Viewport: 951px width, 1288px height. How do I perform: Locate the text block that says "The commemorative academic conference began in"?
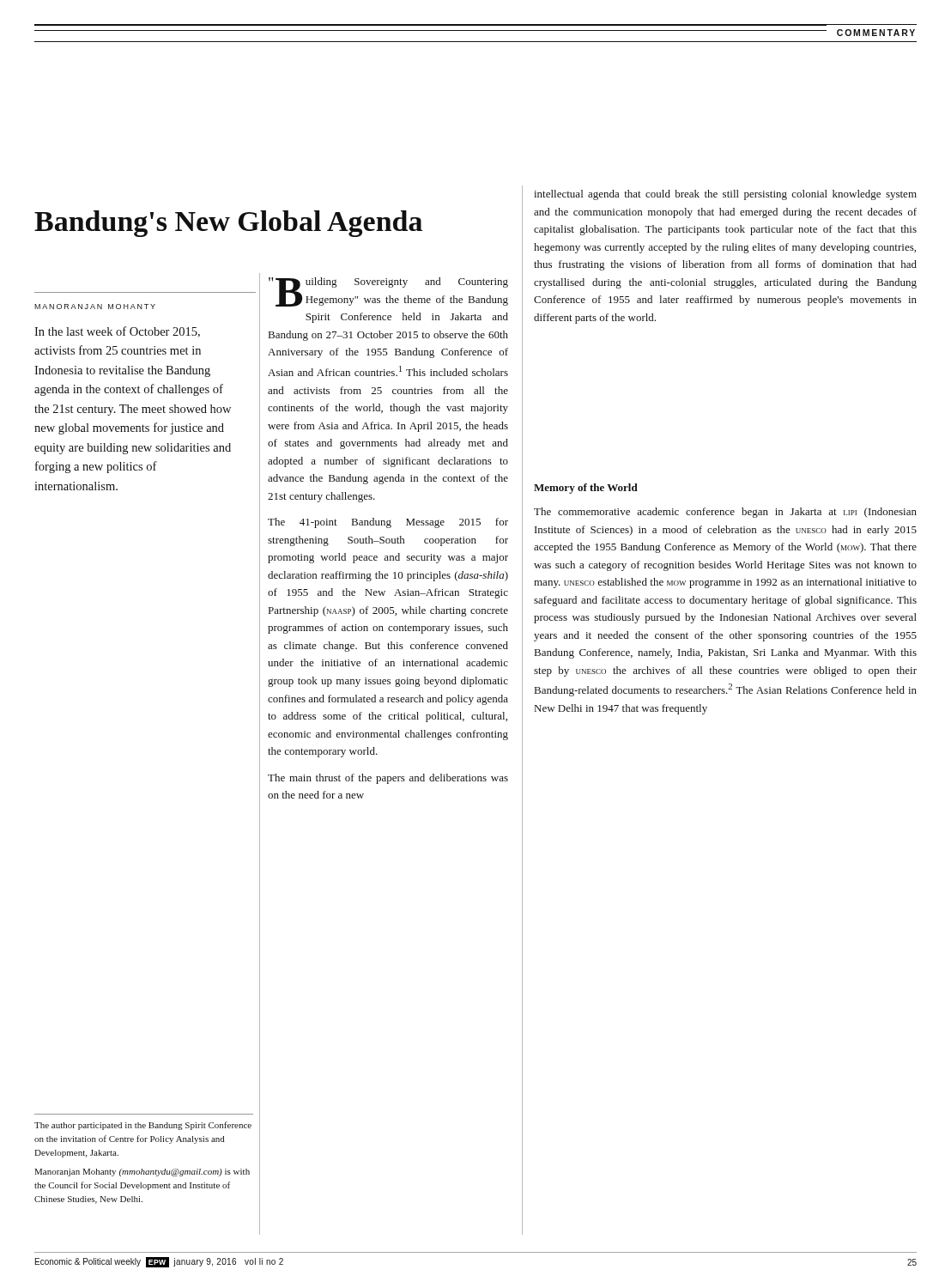tap(725, 610)
